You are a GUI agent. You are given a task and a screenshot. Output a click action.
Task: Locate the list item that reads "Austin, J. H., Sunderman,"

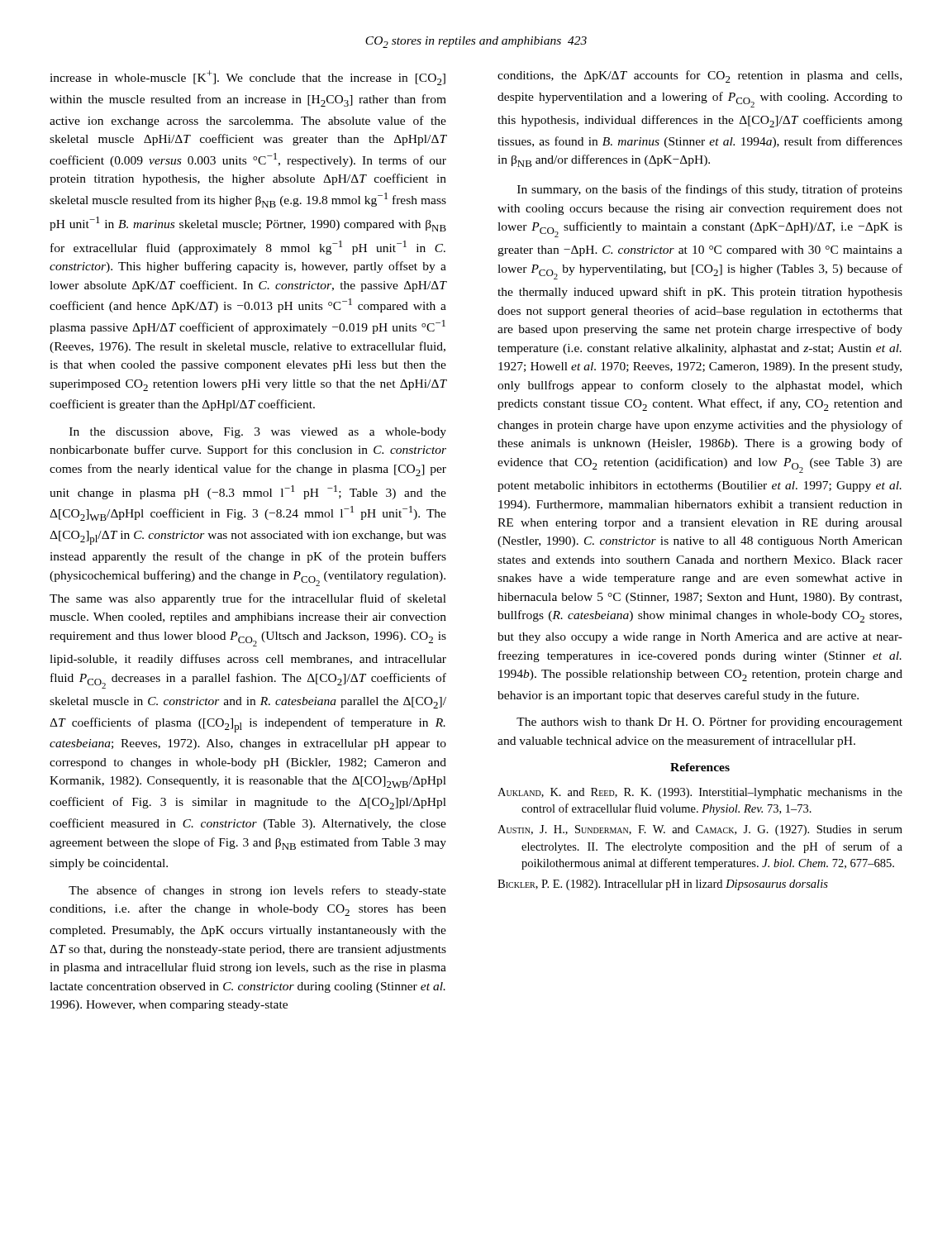click(x=700, y=846)
